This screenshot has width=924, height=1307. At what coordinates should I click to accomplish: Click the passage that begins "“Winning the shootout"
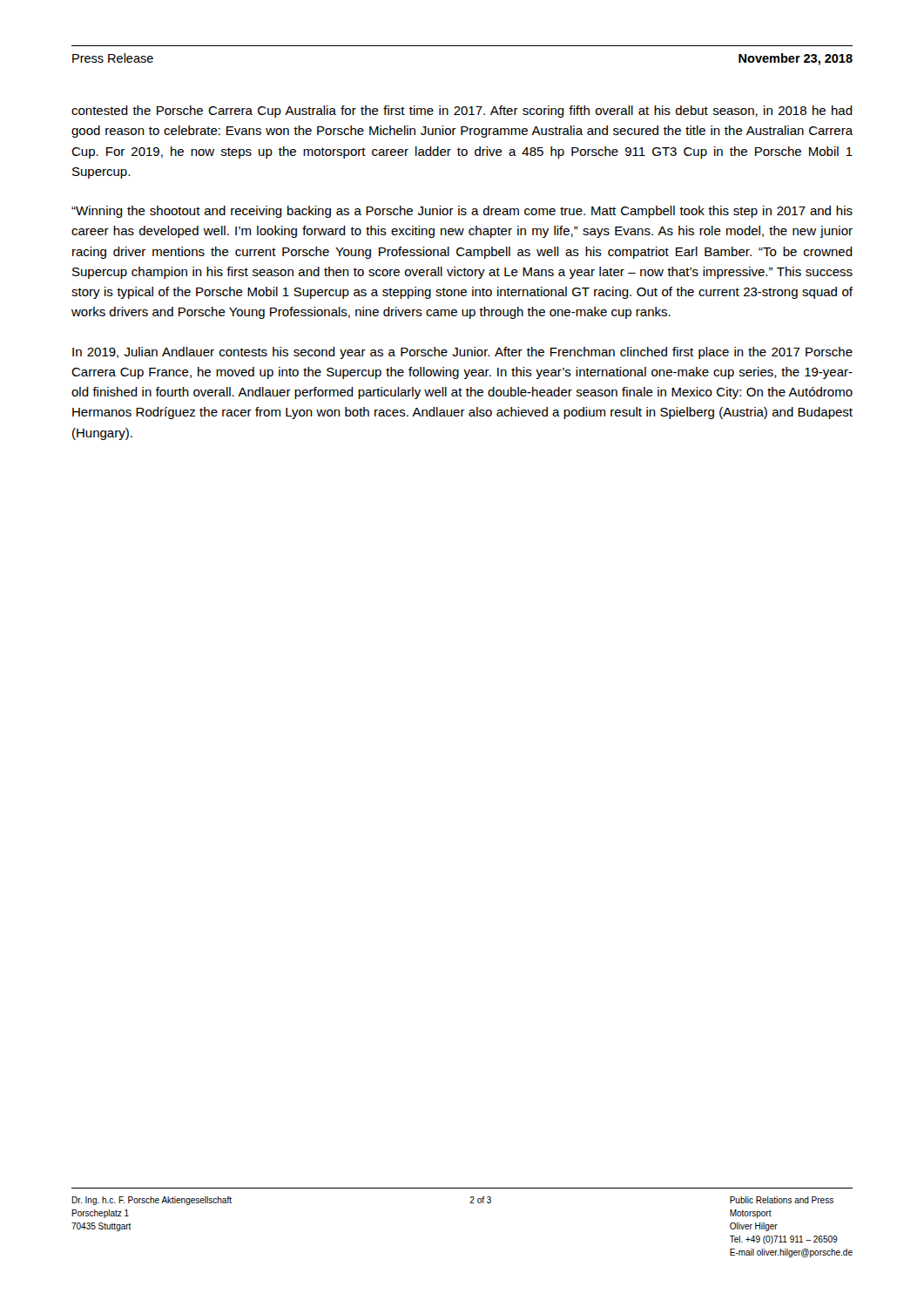(x=462, y=261)
